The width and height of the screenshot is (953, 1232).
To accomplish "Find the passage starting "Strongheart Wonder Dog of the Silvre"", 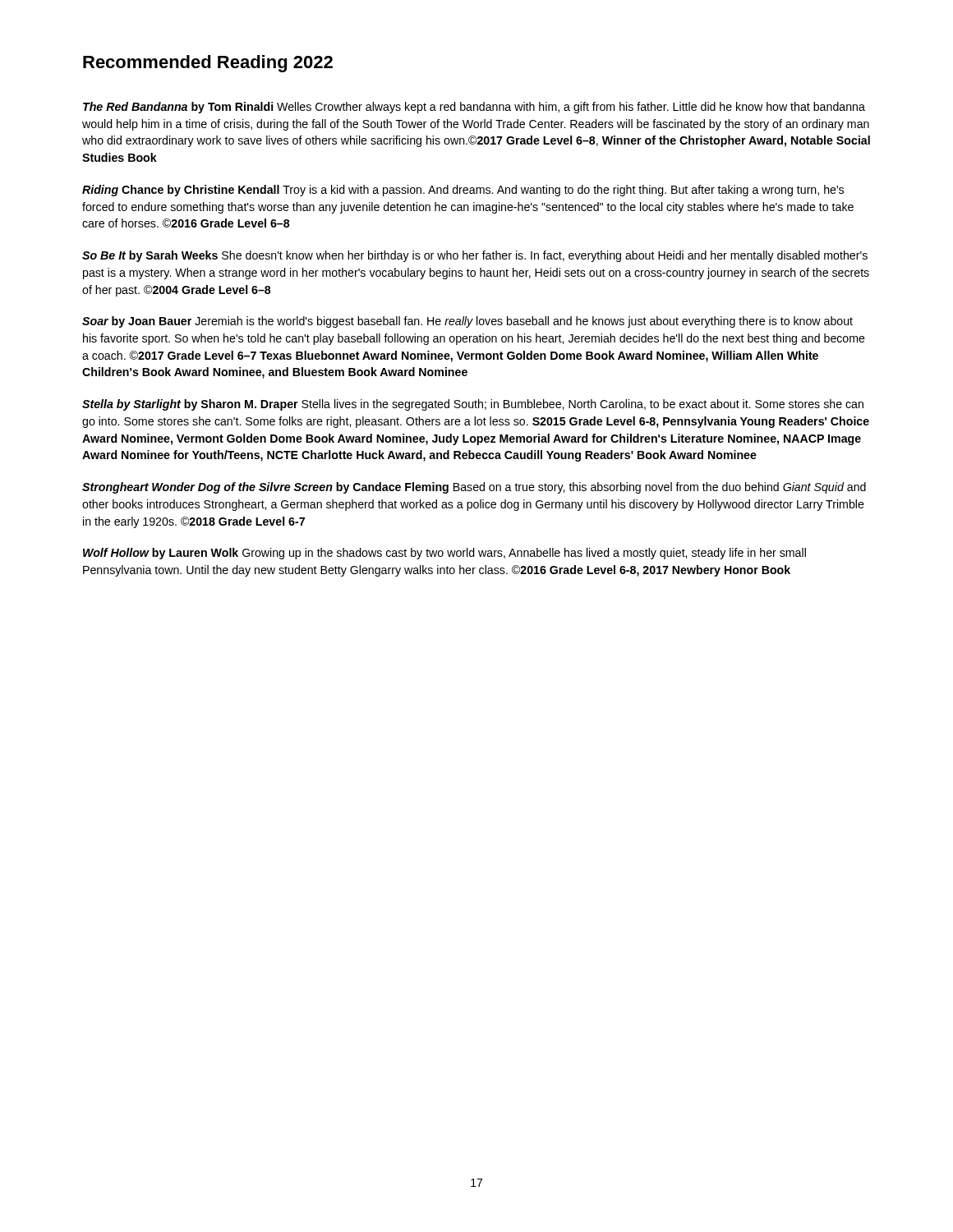I will coord(474,504).
